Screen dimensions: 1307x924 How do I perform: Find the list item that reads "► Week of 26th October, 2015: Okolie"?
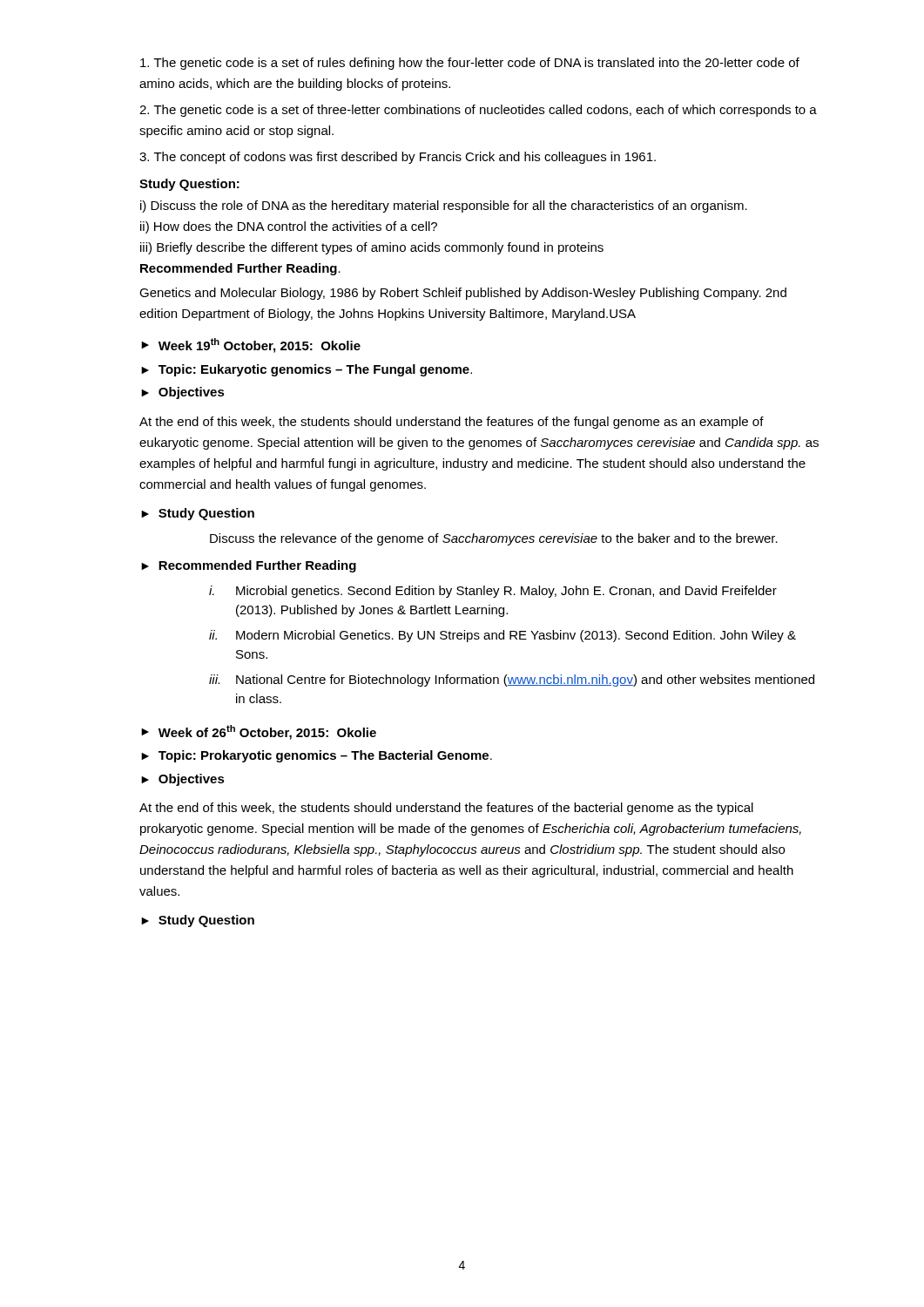tap(259, 732)
